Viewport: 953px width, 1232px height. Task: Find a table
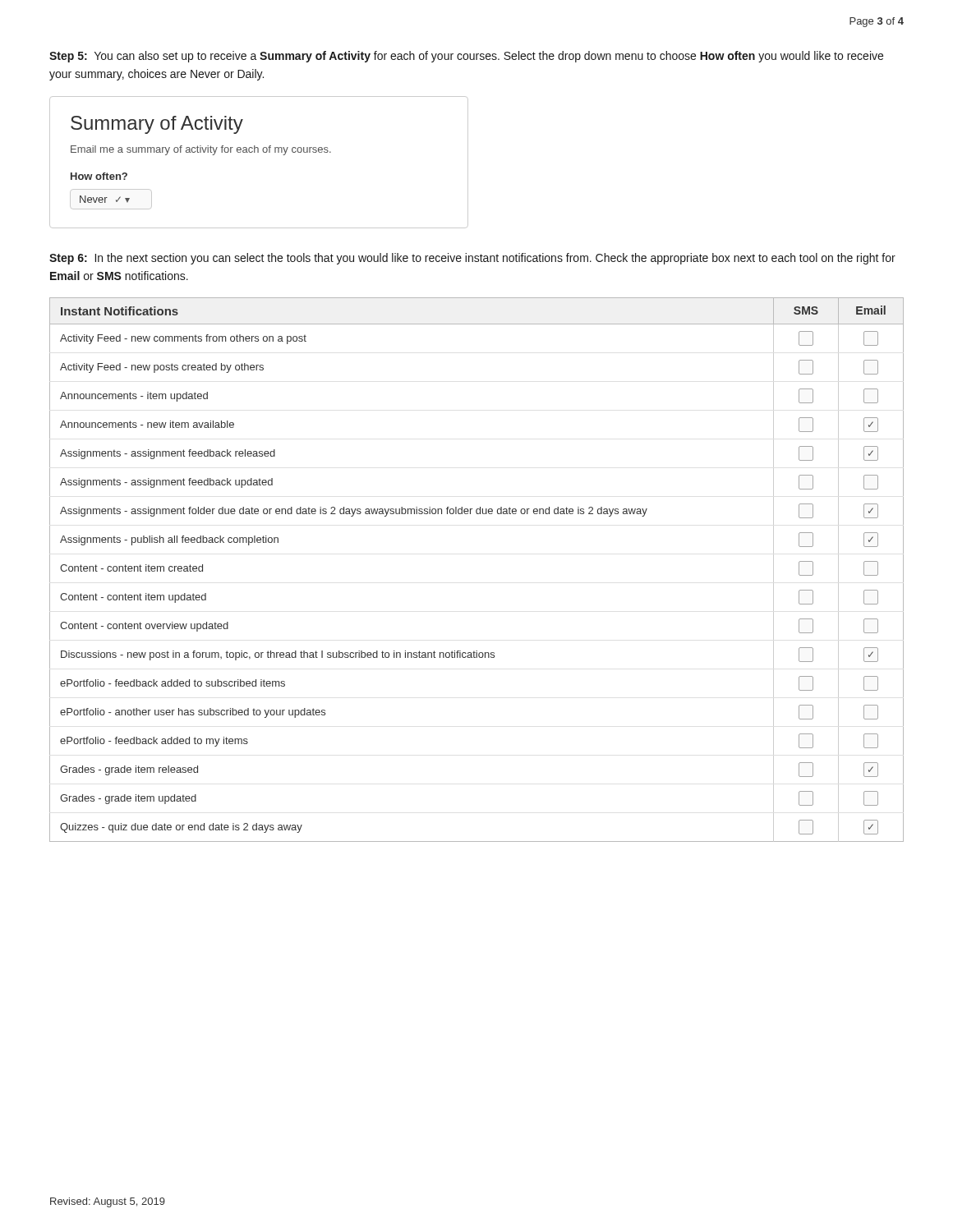[x=476, y=569]
